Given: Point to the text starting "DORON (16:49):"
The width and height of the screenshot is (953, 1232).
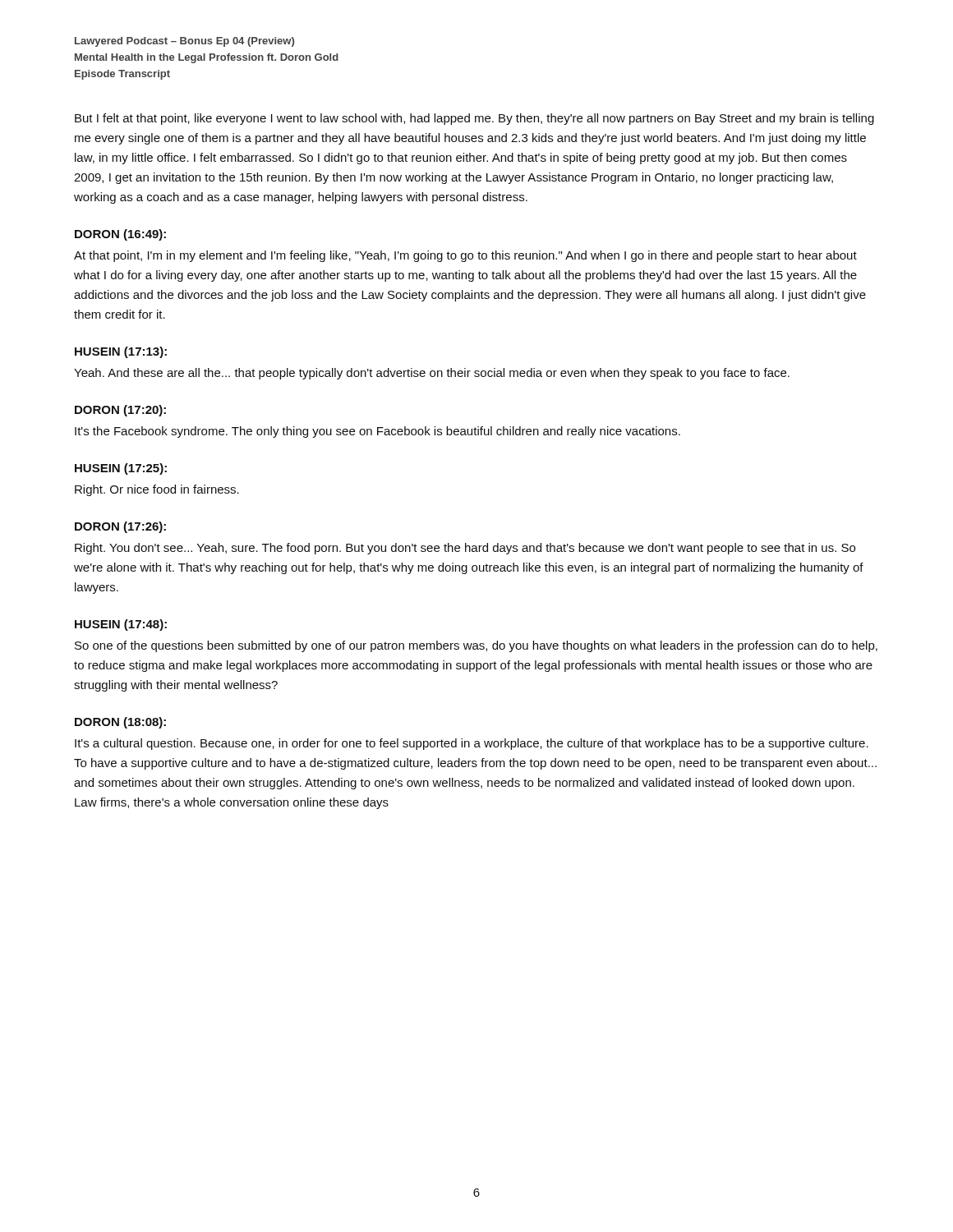Looking at the screenshot, I should tap(121, 234).
